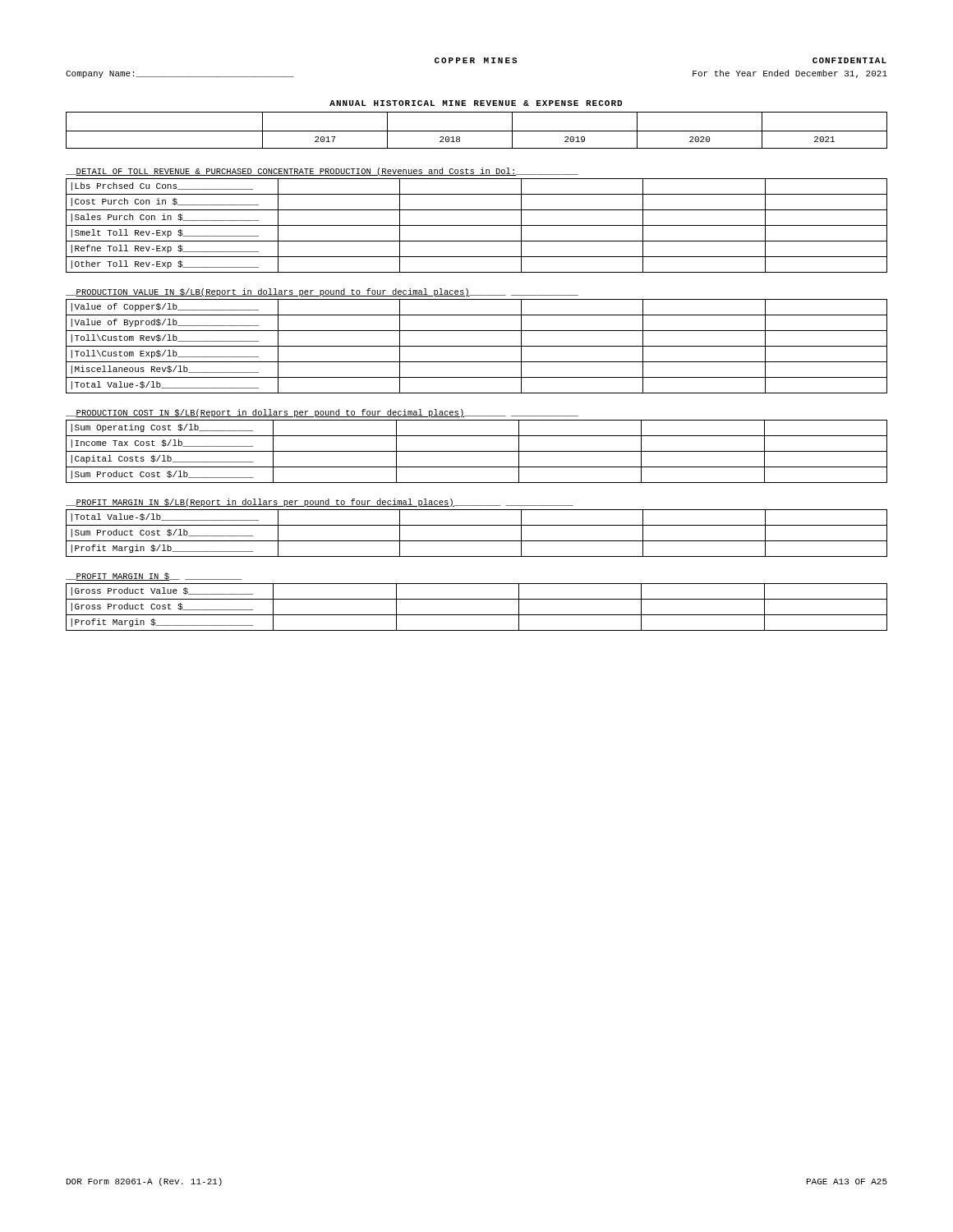Find the section header that says "__PRODUCTION COST IN $/LB(Report in"
This screenshot has width=953, height=1232.
click(322, 413)
